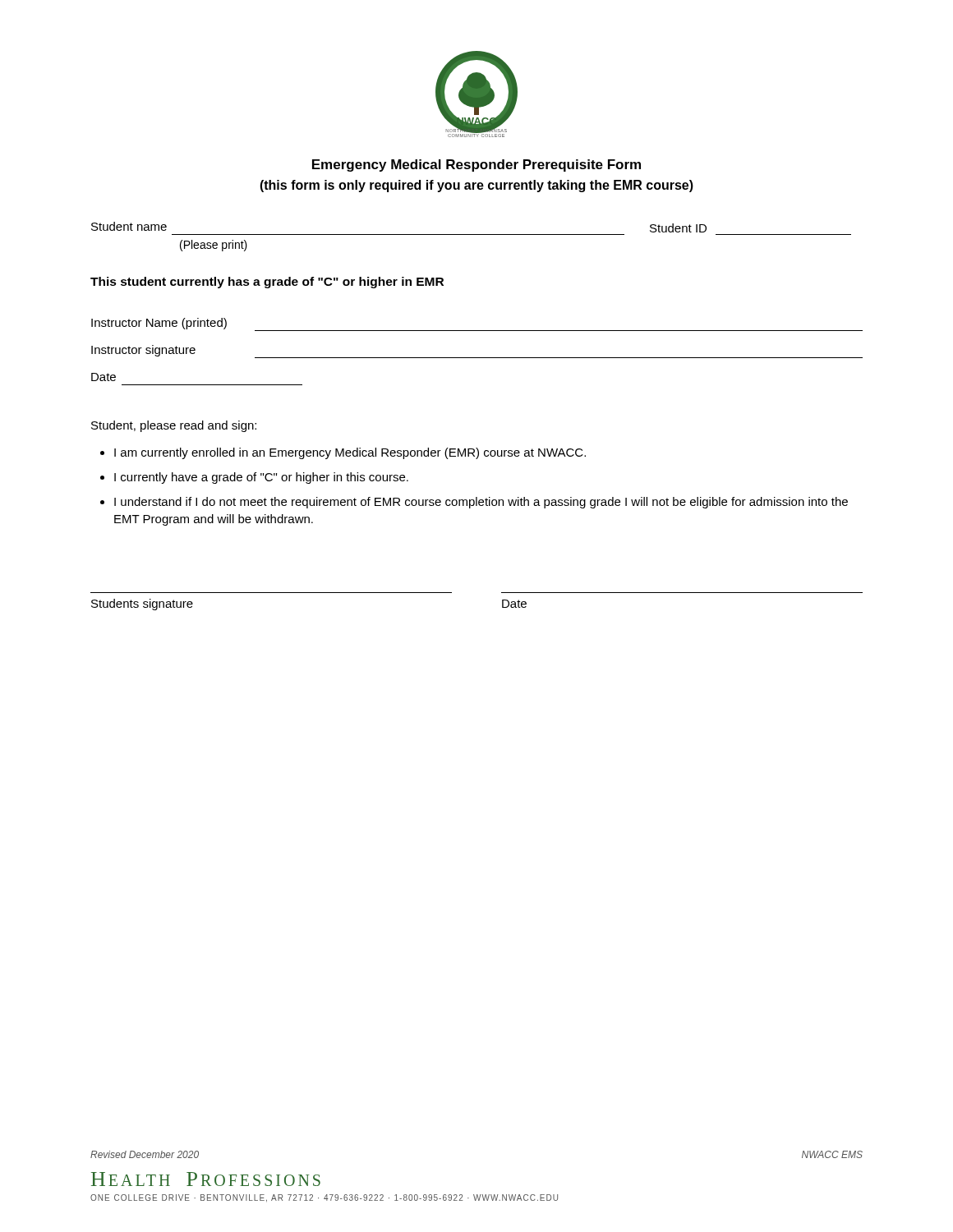Click on the text block that says "Instructor Name (printed) Instructor signature"
Viewport: 953px width, 1232px height.
tap(476, 350)
